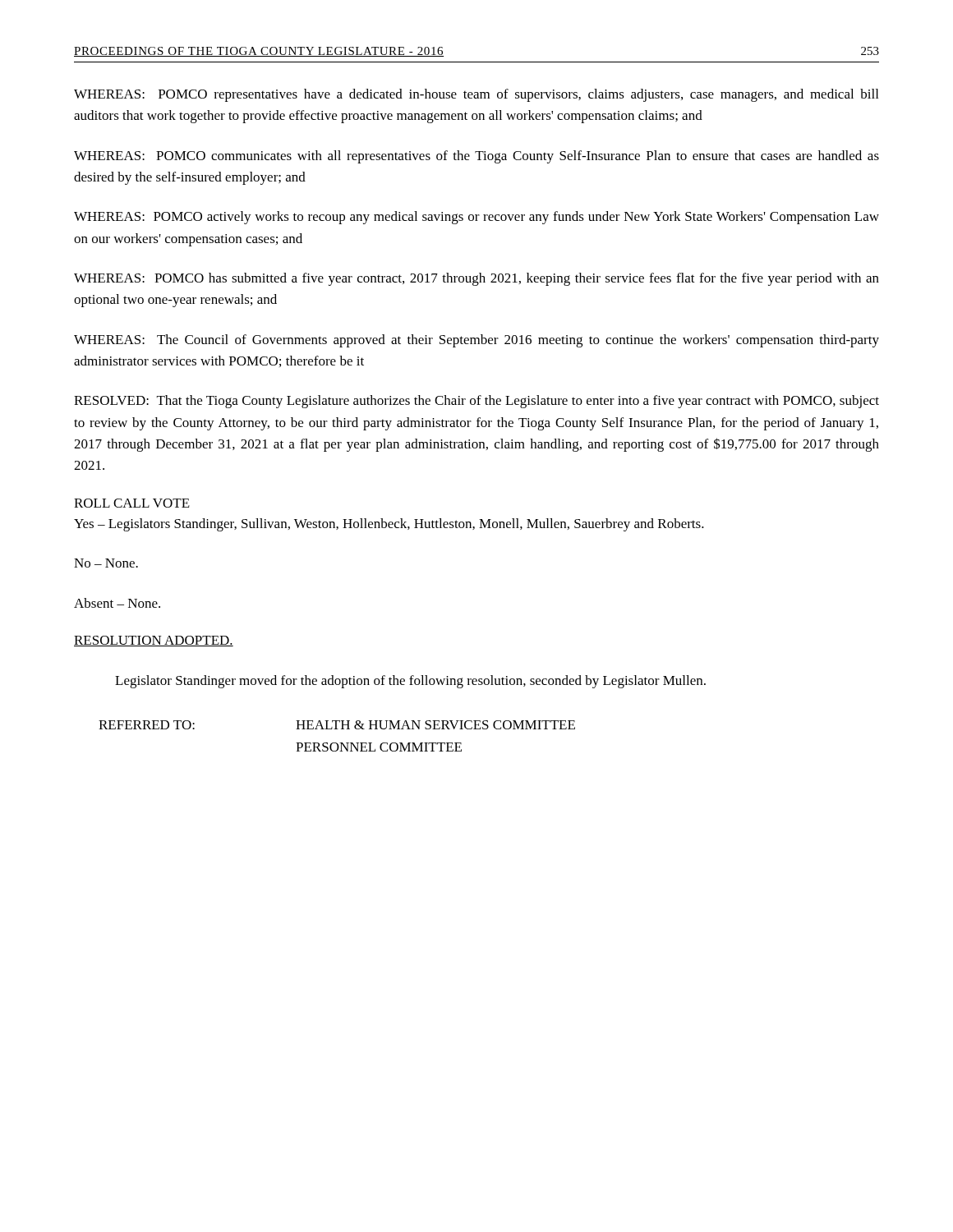Select the text block with the text "WHEREAS: POMCO actively works to recoup any"

pos(476,228)
